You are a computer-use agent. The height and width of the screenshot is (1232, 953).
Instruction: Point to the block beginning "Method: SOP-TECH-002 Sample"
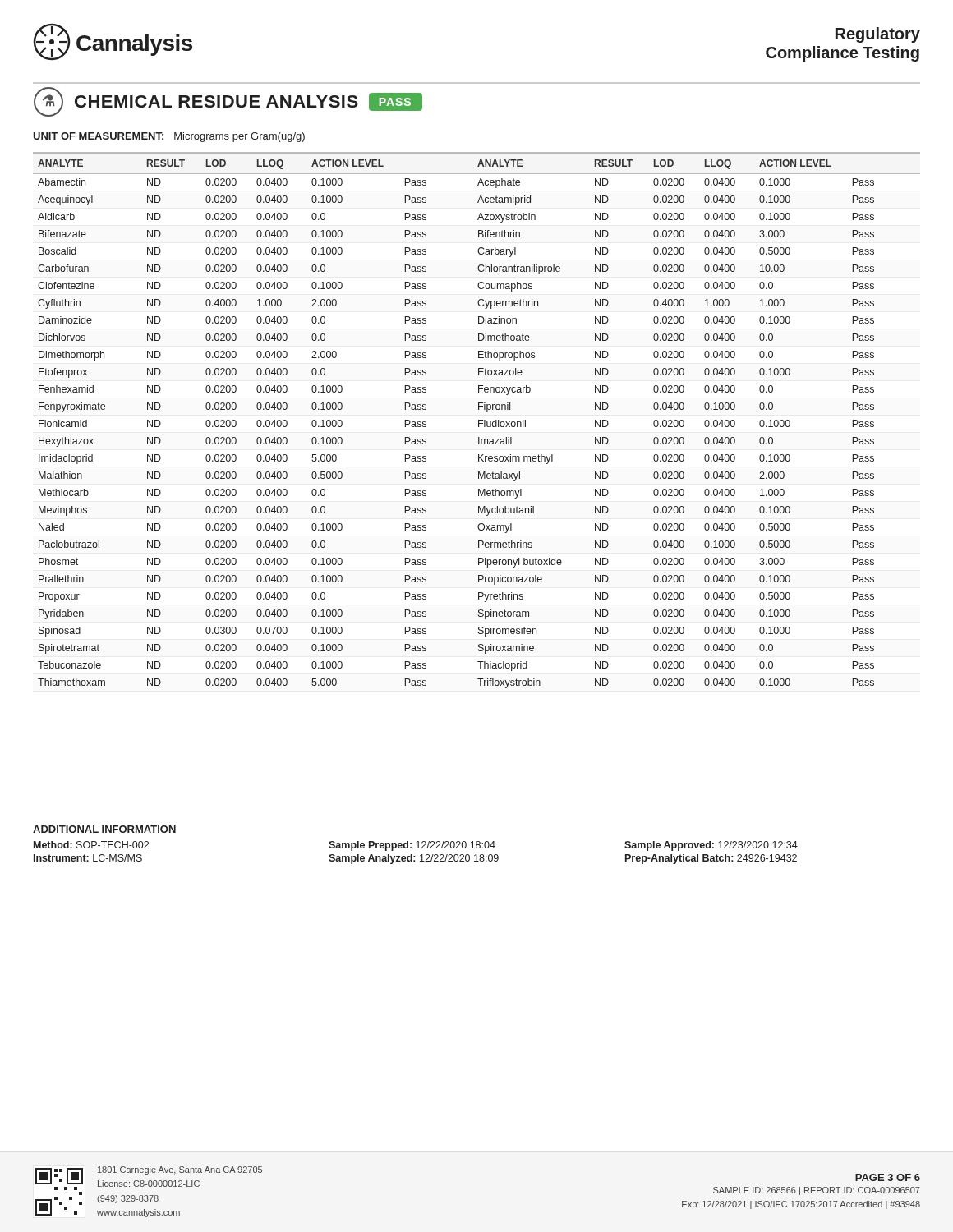tap(476, 852)
